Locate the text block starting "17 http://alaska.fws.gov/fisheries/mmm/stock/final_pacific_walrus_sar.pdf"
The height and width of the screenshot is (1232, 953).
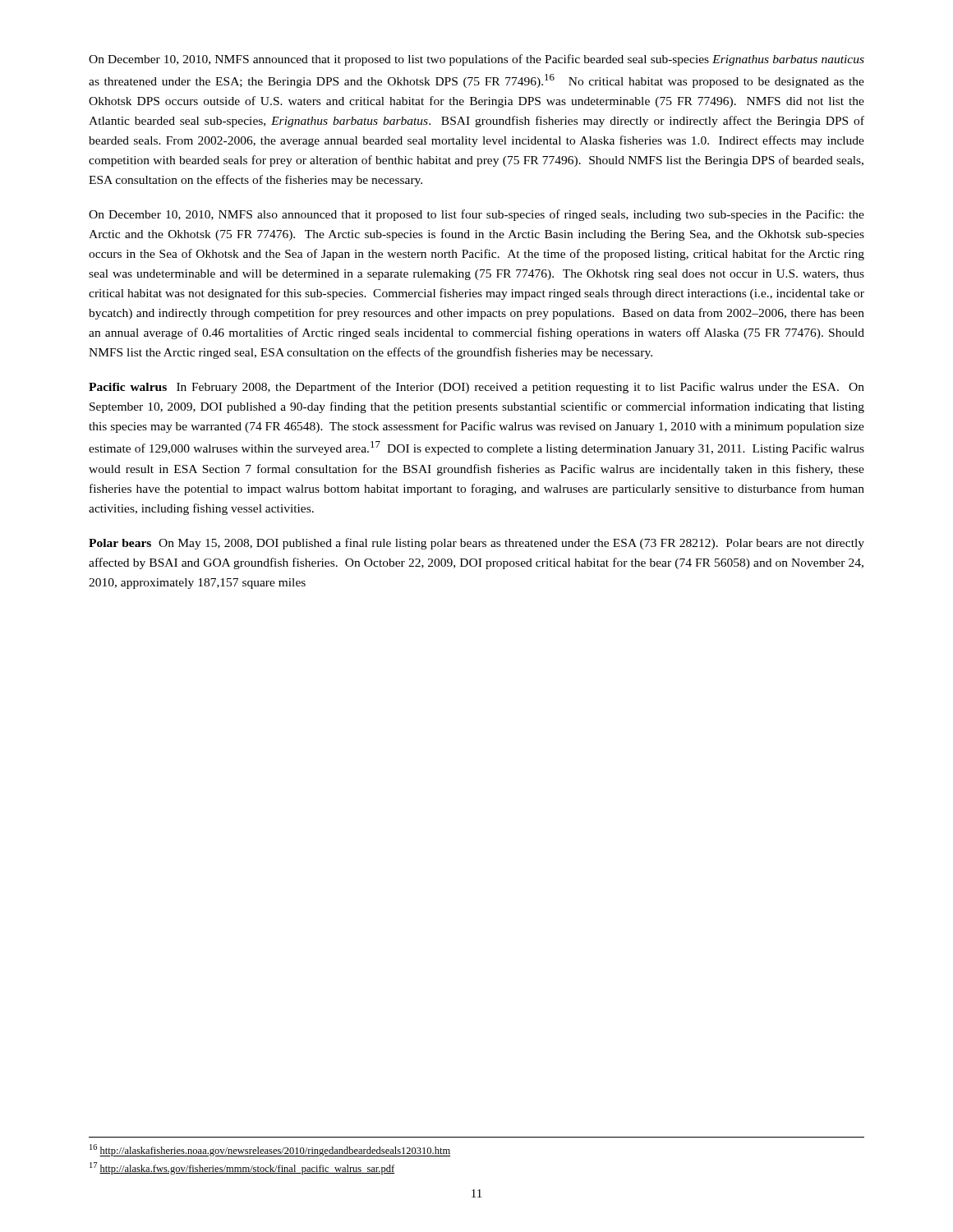pos(242,1168)
